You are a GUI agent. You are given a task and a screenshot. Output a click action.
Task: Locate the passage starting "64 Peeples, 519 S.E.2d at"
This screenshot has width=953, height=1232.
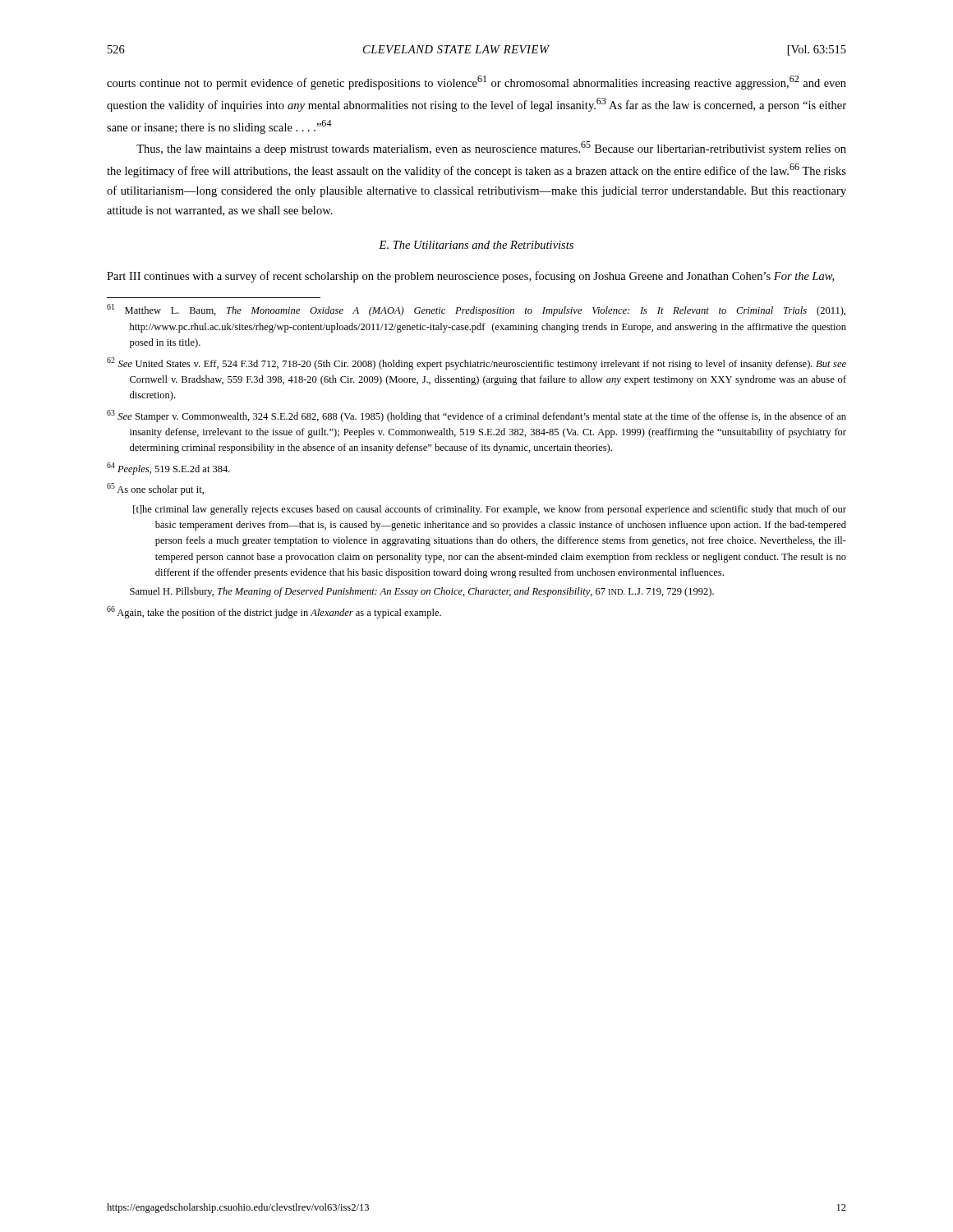[169, 468]
